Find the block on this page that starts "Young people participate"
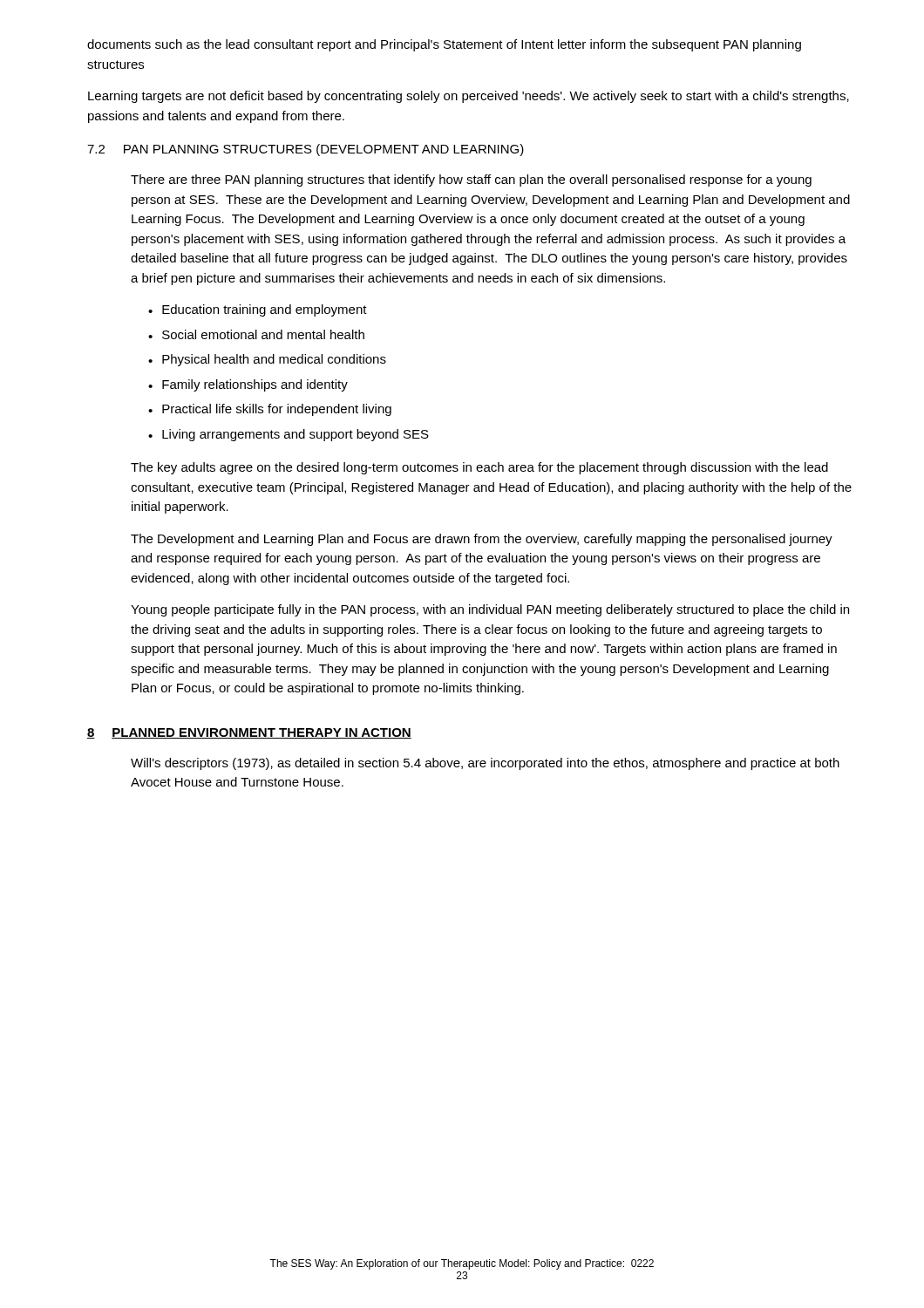924x1308 pixels. (x=490, y=648)
